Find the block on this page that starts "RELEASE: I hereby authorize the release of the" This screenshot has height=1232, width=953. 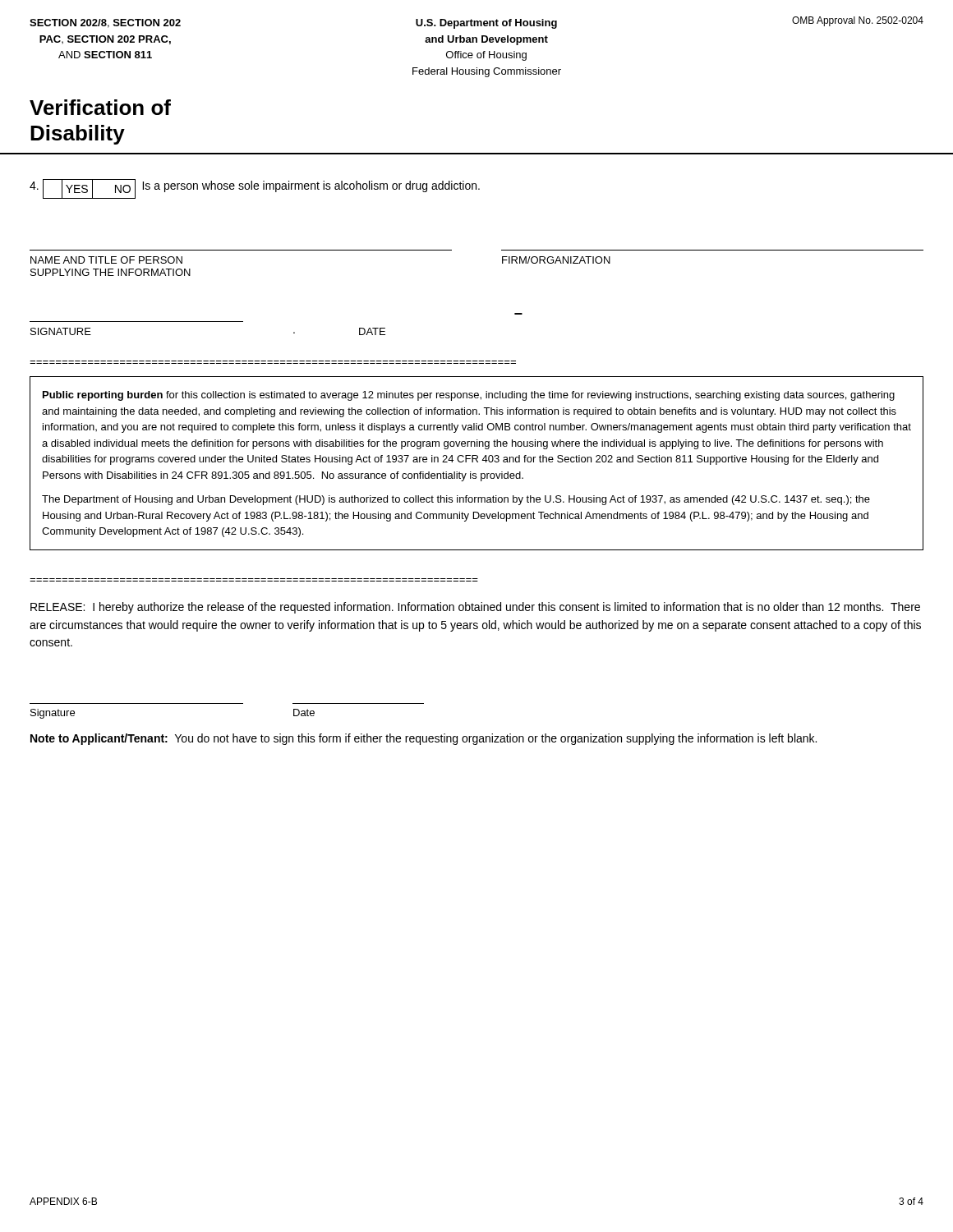point(475,625)
